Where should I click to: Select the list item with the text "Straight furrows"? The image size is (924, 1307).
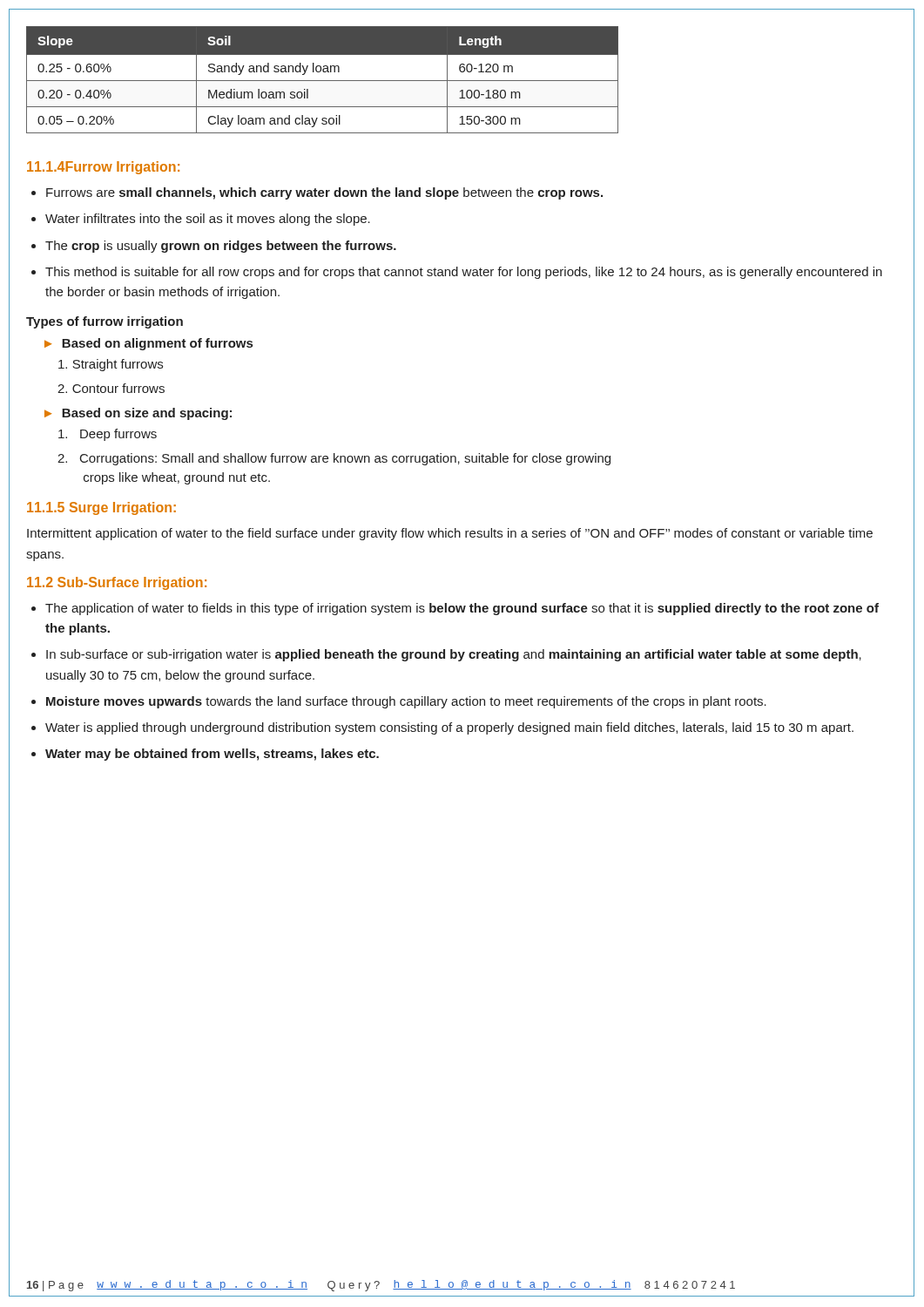coord(110,364)
